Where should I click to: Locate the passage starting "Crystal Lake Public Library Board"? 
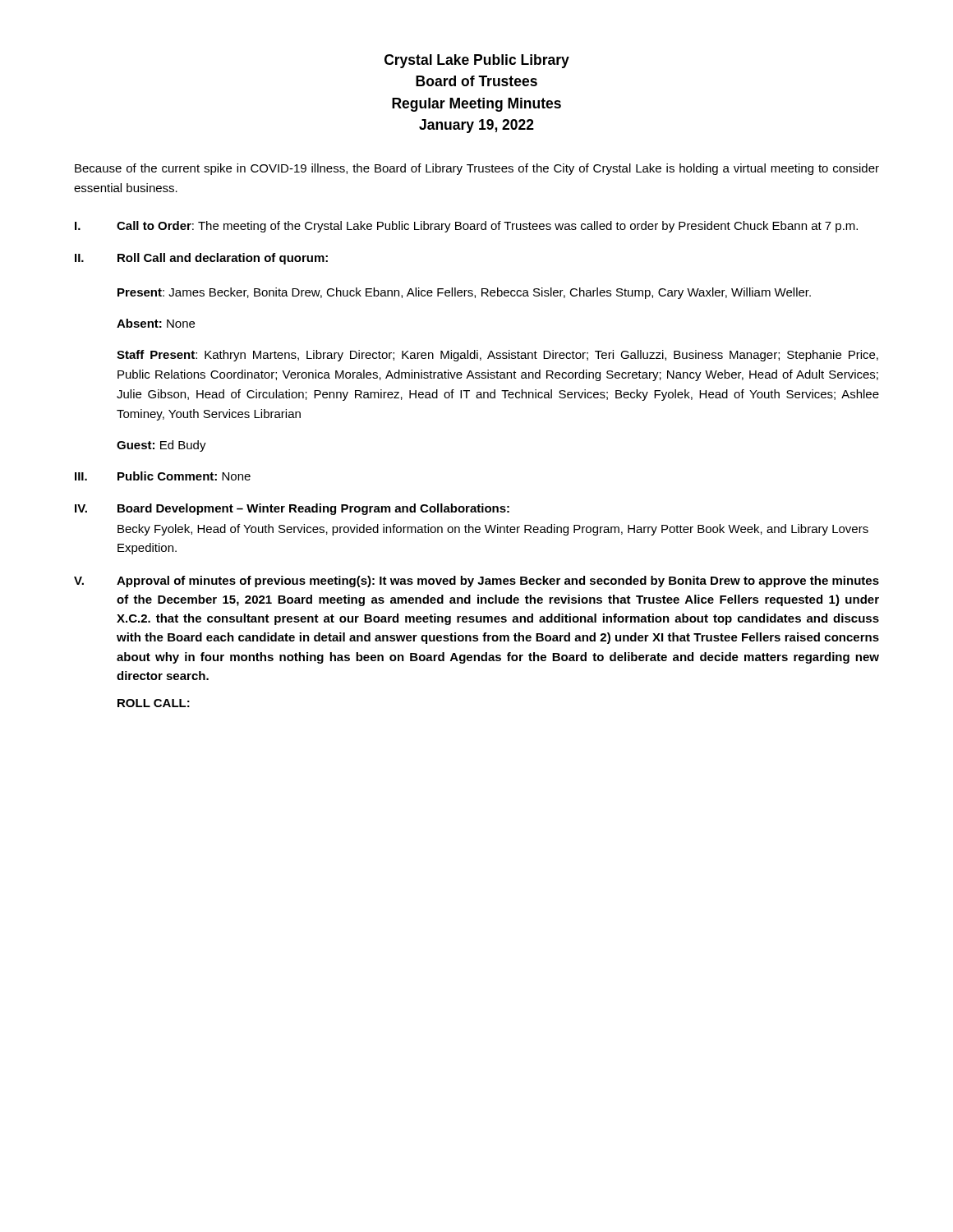[476, 92]
